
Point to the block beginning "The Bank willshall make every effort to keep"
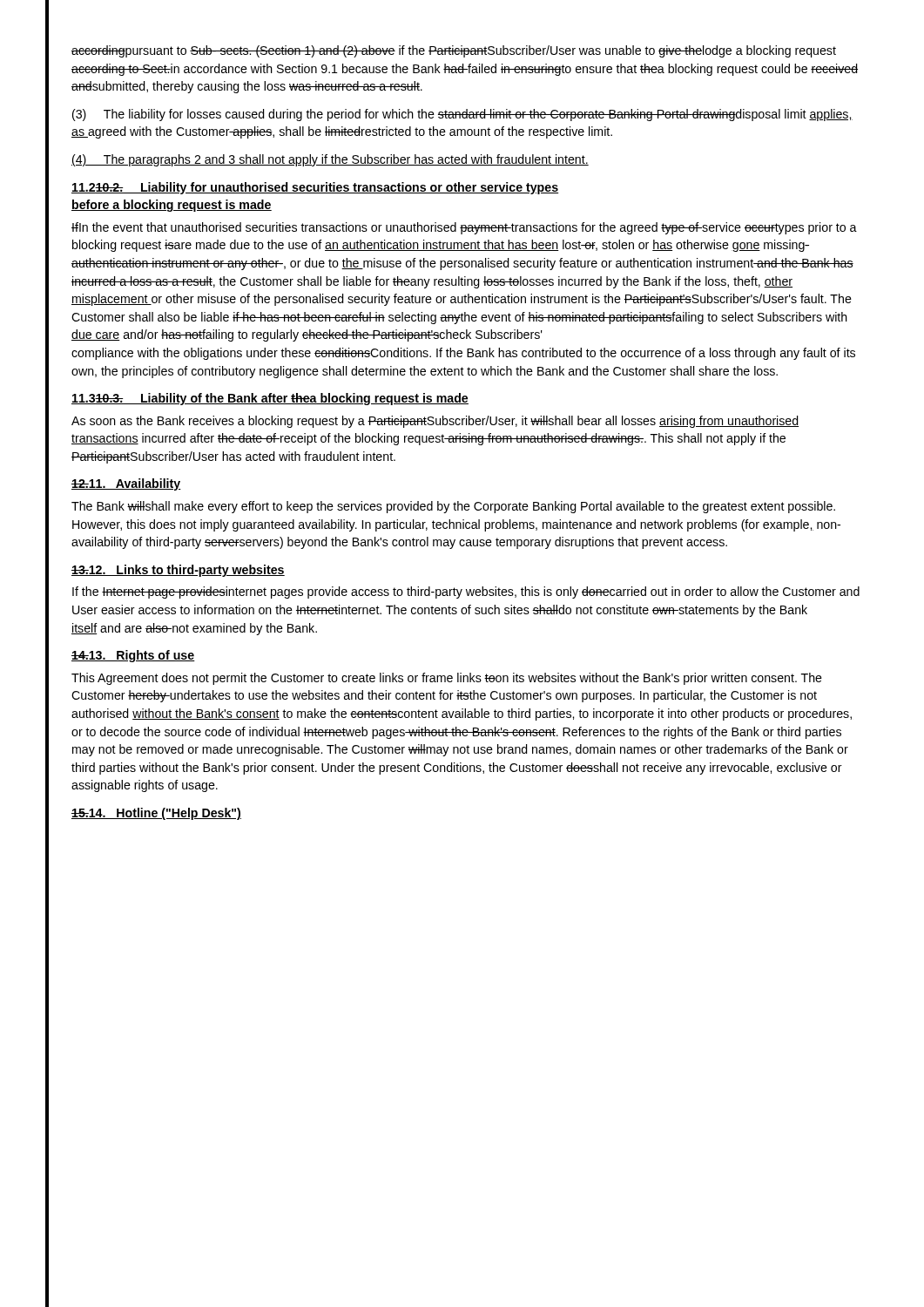(456, 524)
